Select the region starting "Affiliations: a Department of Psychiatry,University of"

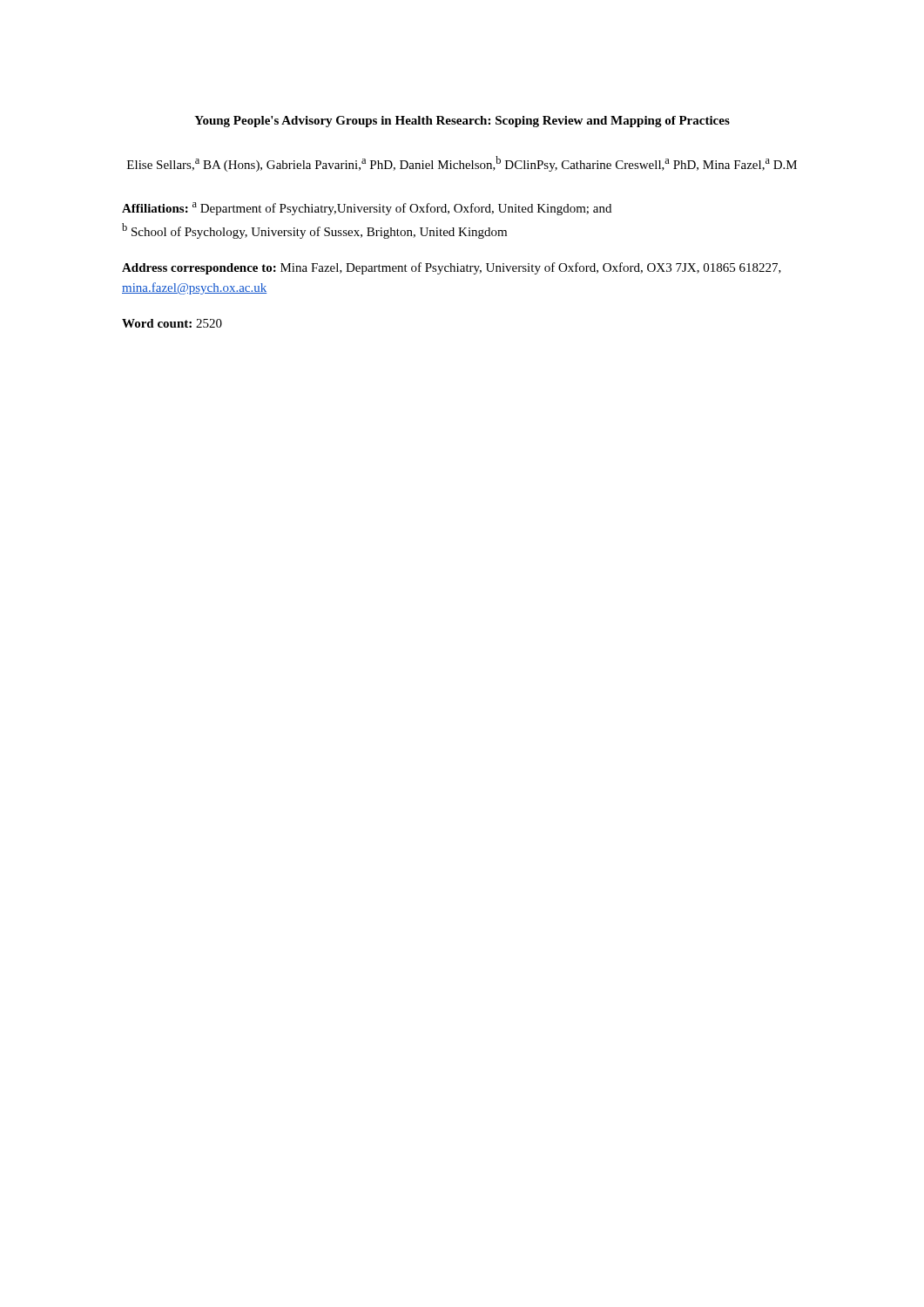click(x=367, y=218)
